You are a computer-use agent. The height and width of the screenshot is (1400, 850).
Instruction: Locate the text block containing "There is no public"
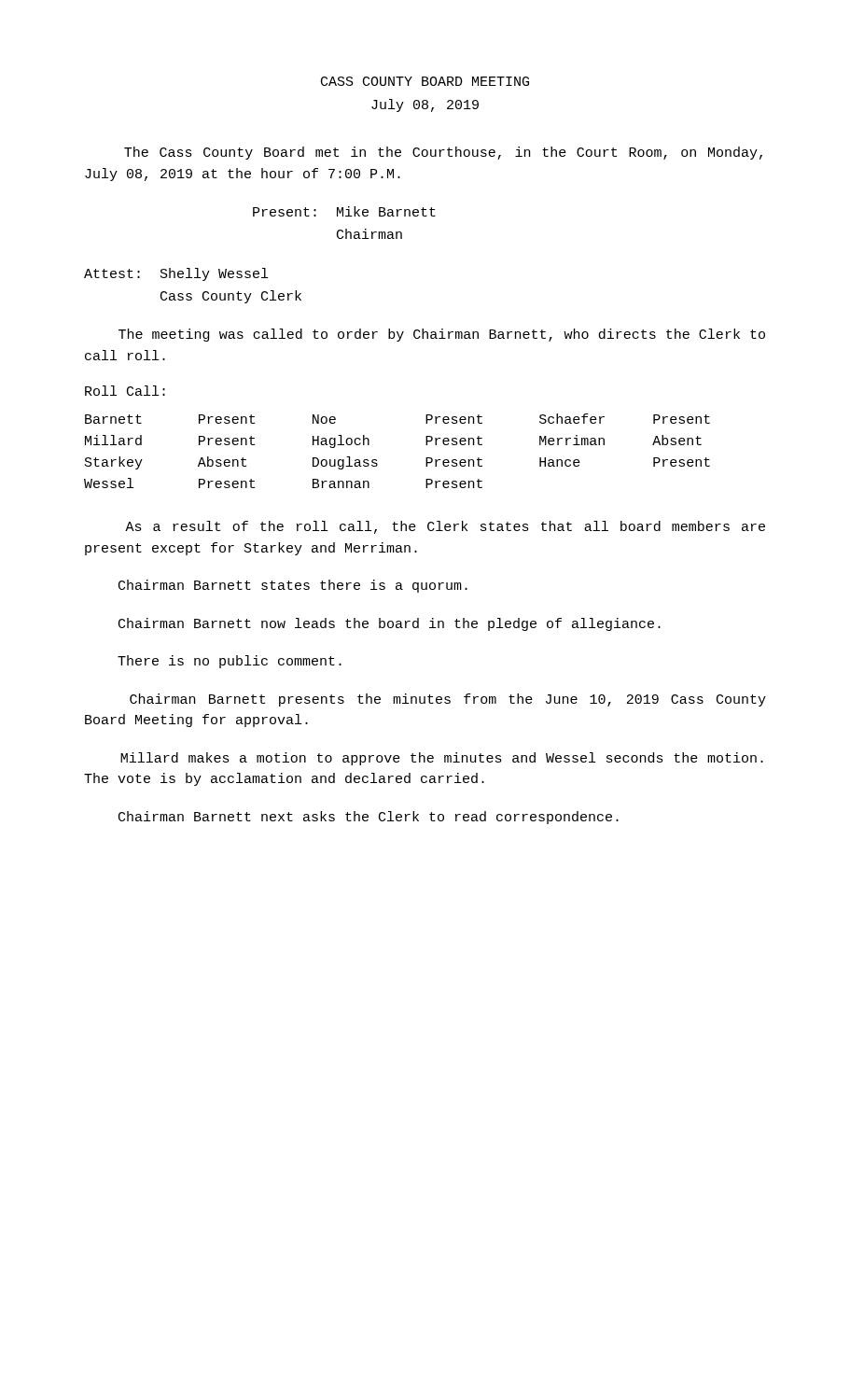(x=214, y=662)
